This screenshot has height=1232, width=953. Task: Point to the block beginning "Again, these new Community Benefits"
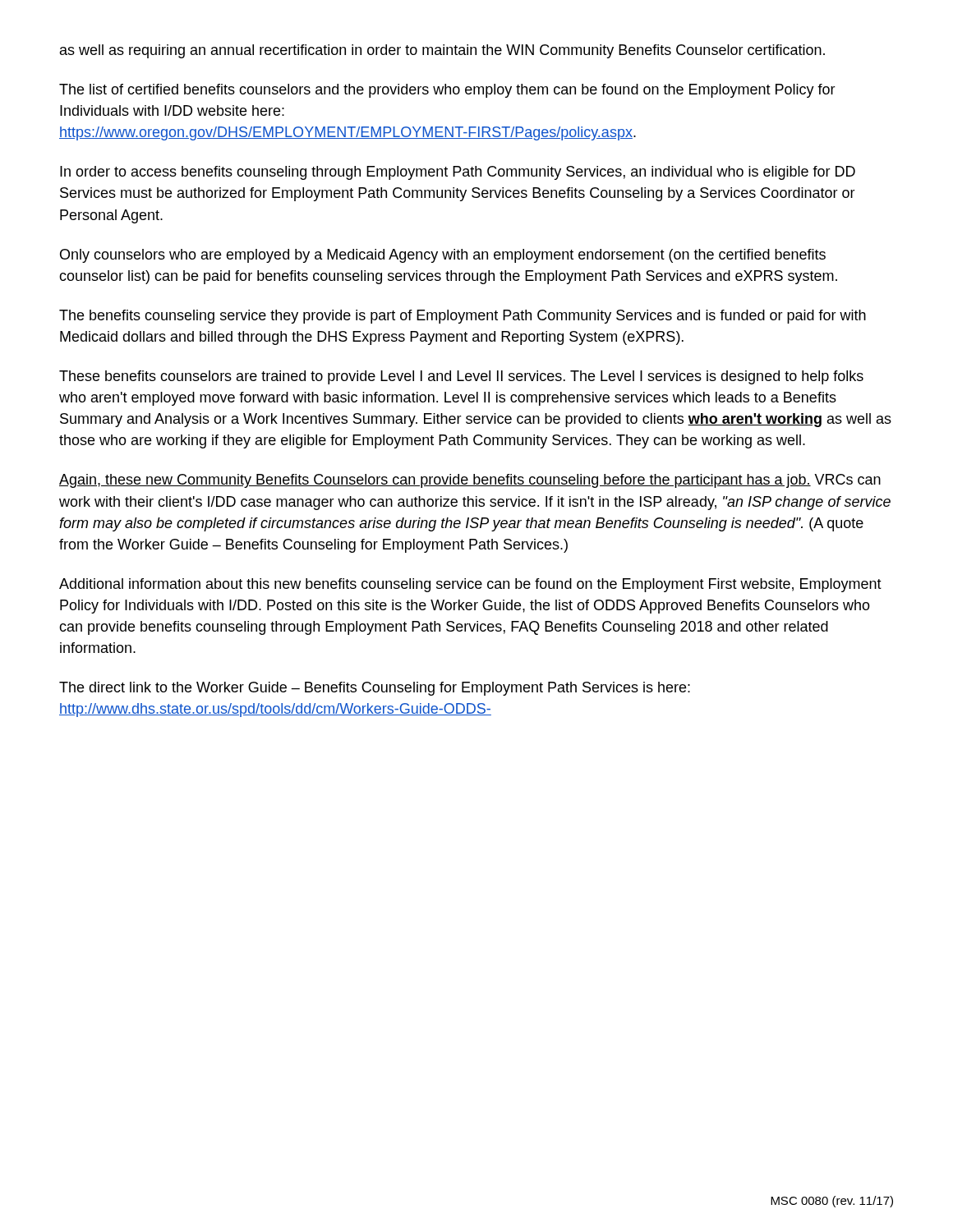pyautogui.click(x=475, y=512)
